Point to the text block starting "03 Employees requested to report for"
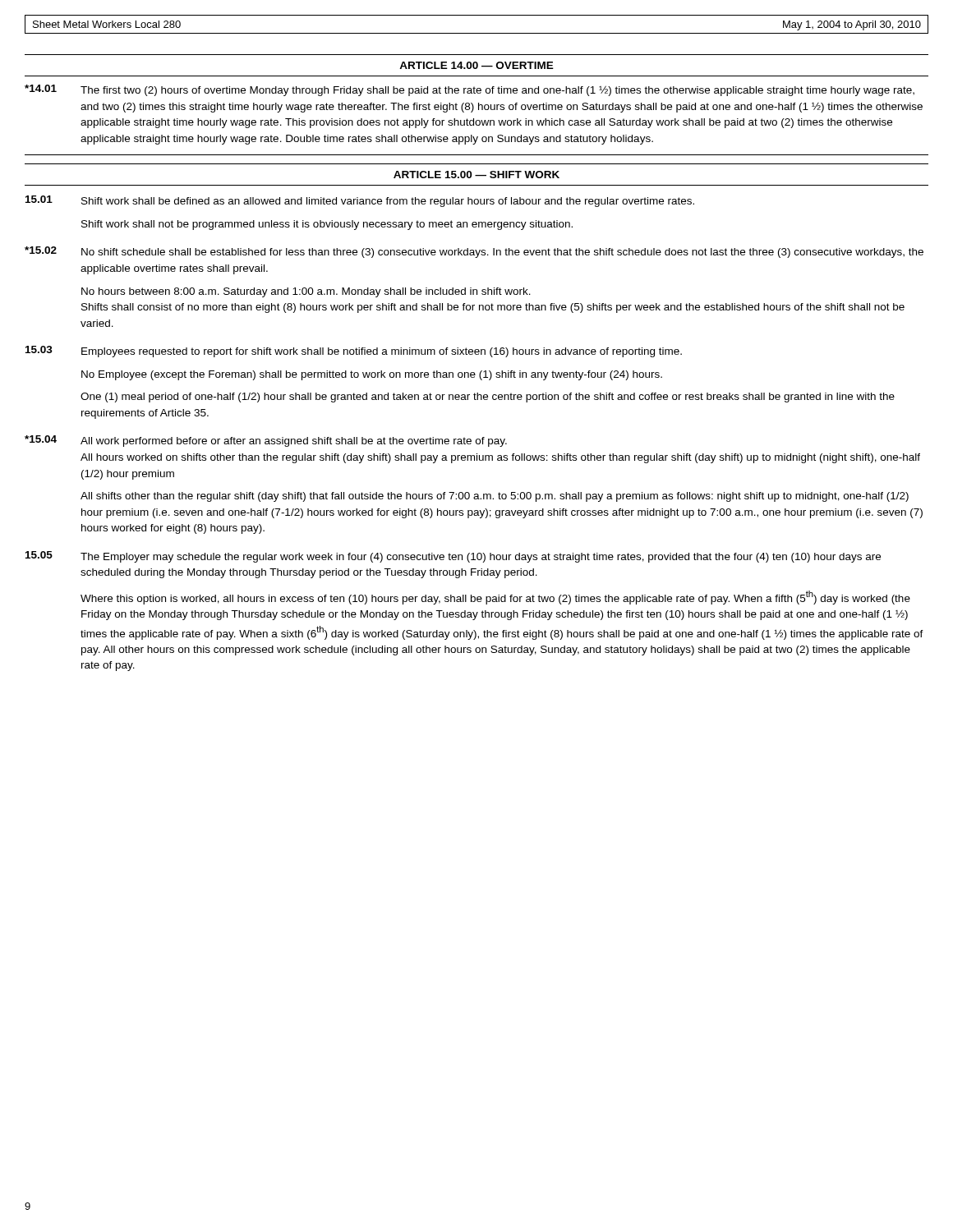The height and width of the screenshot is (1232, 953). point(476,349)
